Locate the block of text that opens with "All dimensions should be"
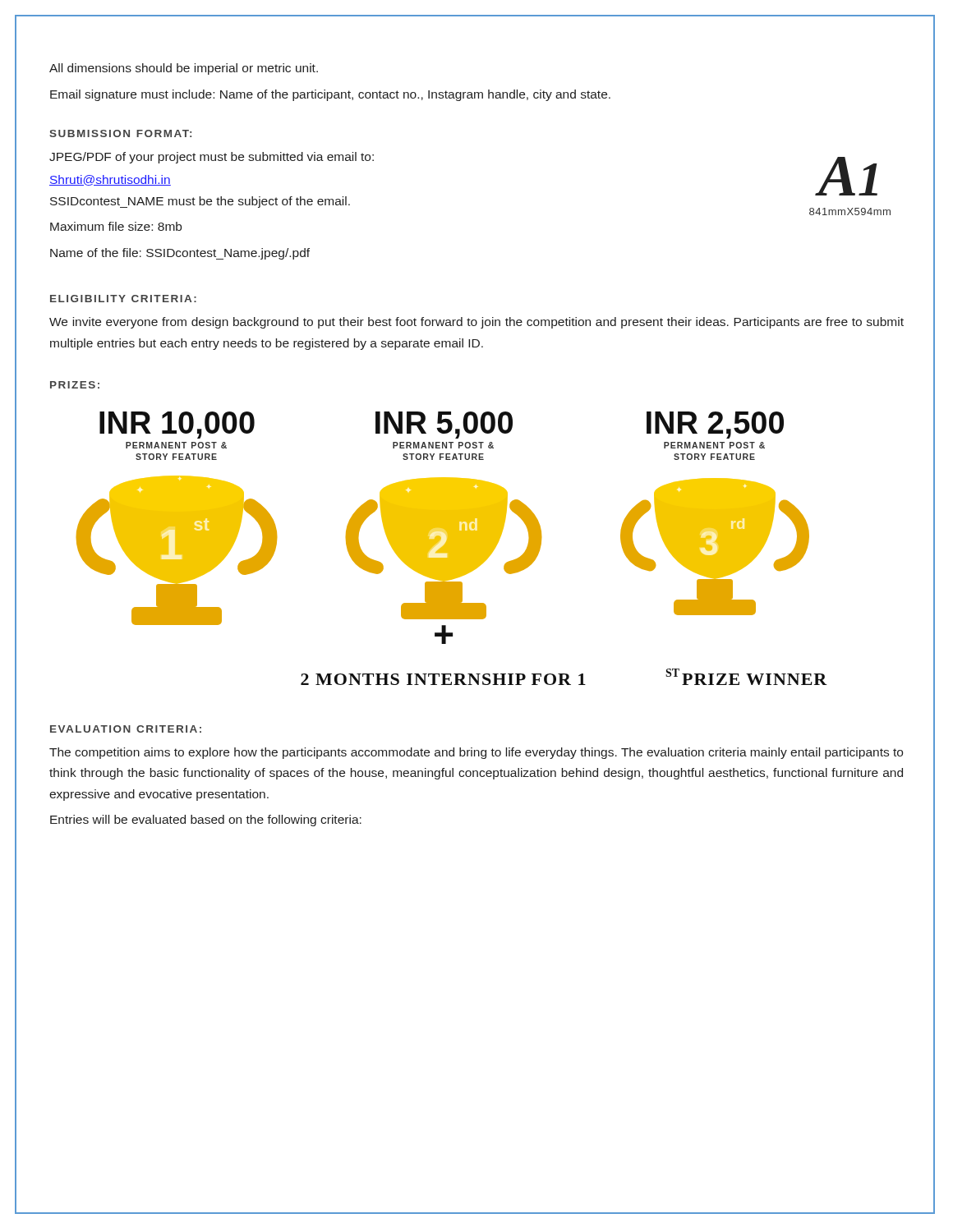 pyautogui.click(x=184, y=68)
